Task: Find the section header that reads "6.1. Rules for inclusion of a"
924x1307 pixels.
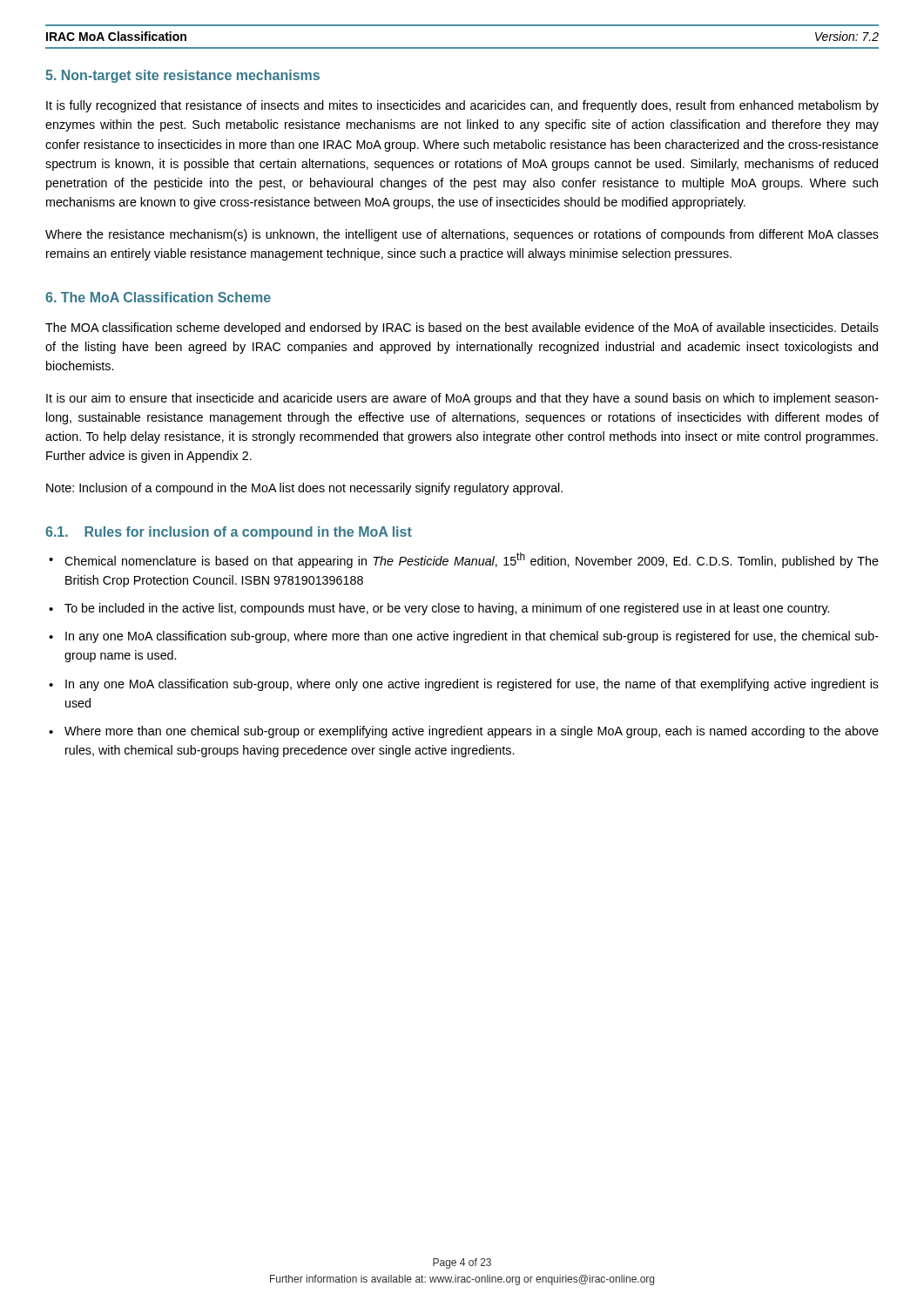Action: click(x=229, y=533)
